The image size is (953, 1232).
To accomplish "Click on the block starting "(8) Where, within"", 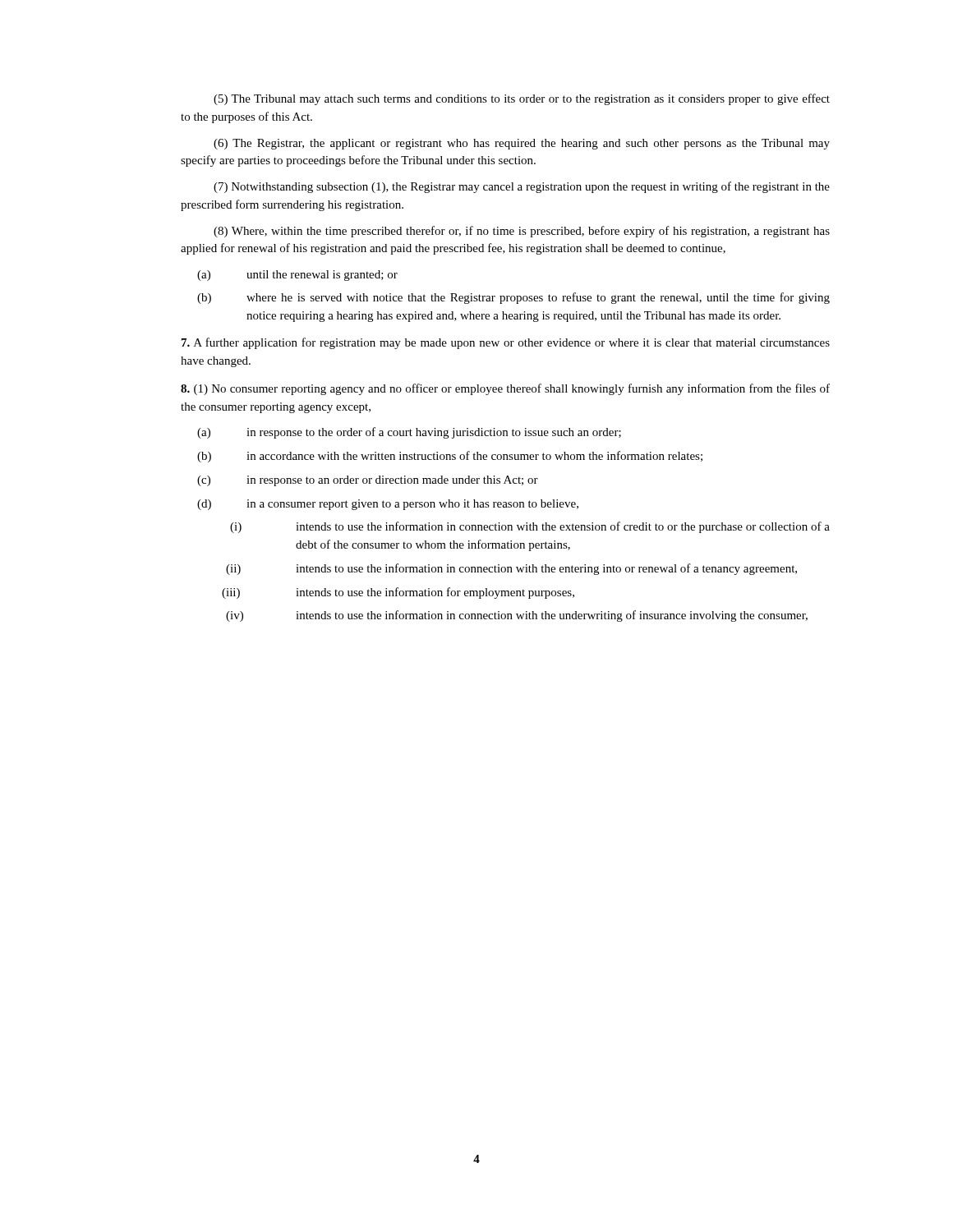I will tap(505, 240).
